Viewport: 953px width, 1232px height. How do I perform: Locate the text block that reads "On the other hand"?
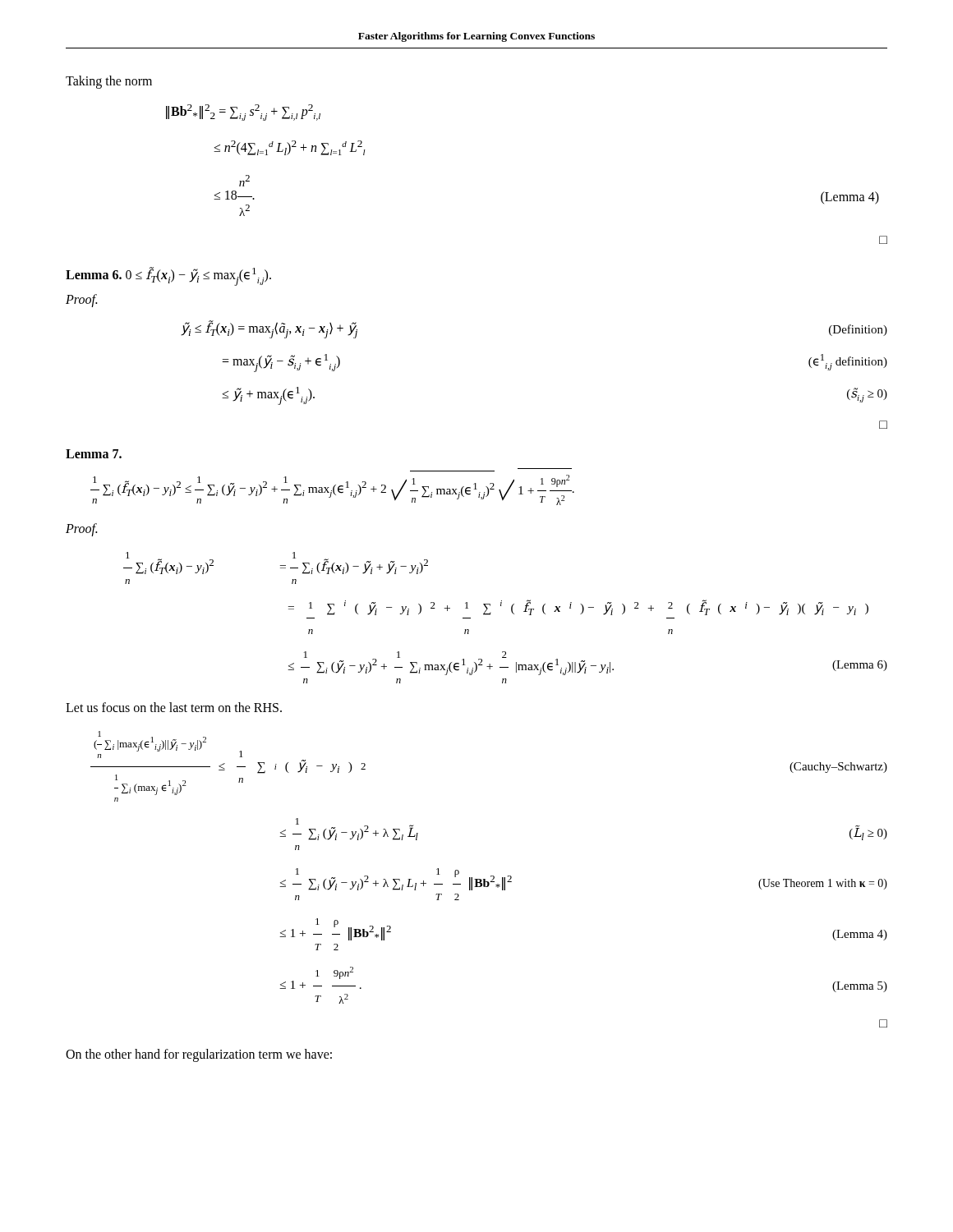[199, 1054]
